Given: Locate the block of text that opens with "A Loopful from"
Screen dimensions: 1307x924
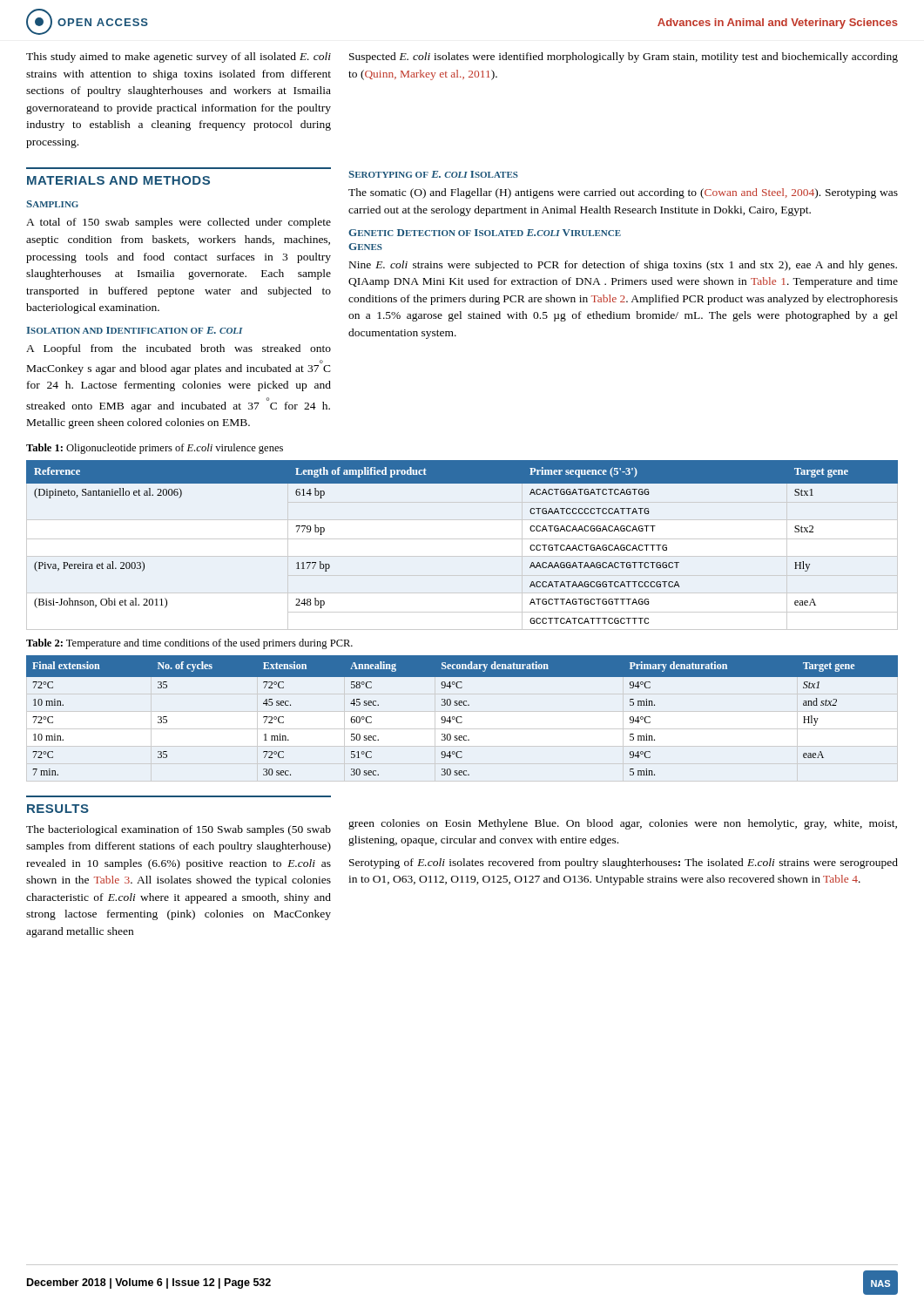Looking at the screenshot, I should pyautogui.click(x=179, y=385).
